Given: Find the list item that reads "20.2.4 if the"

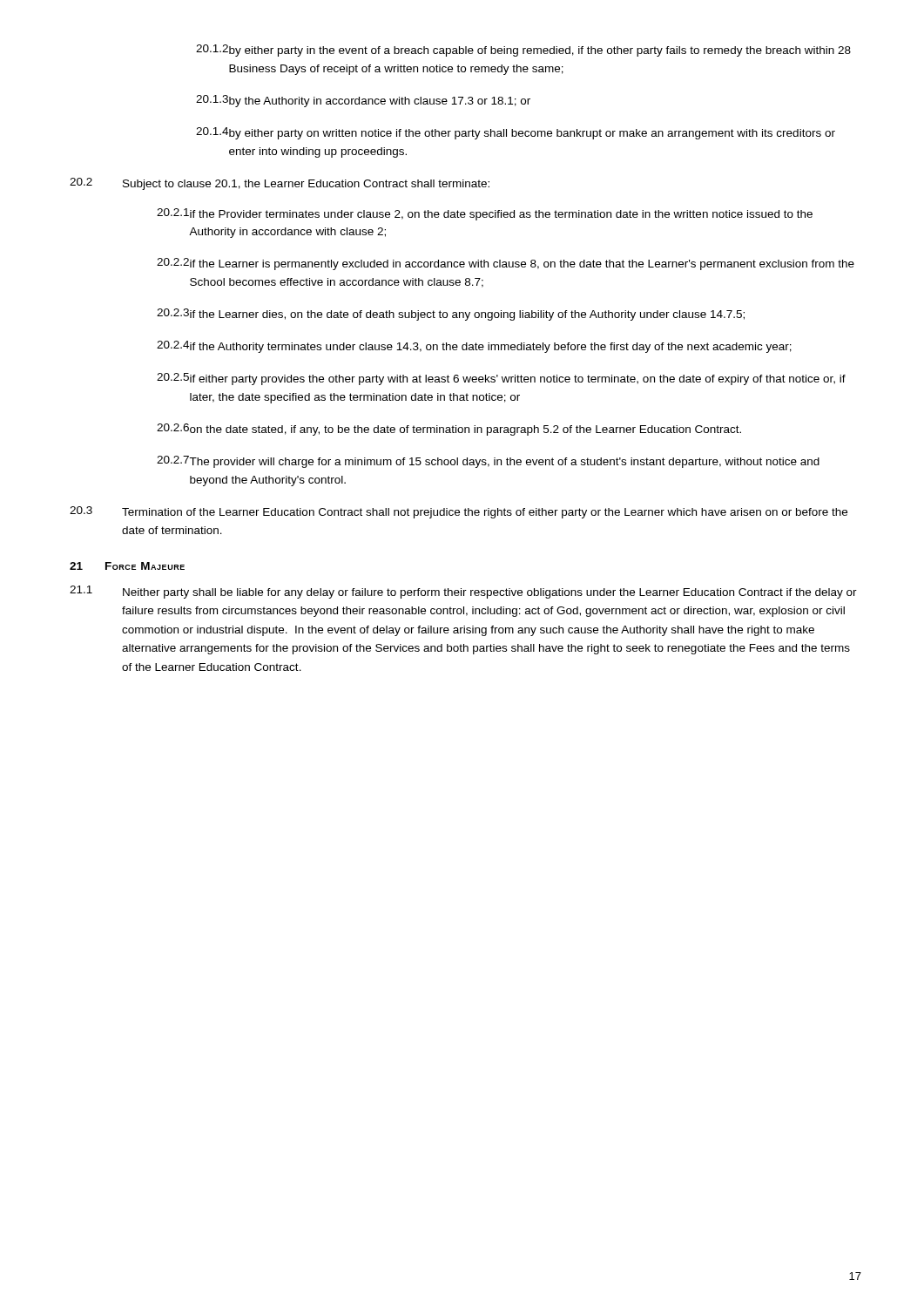Looking at the screenshot, I should (x=465, y=347).
